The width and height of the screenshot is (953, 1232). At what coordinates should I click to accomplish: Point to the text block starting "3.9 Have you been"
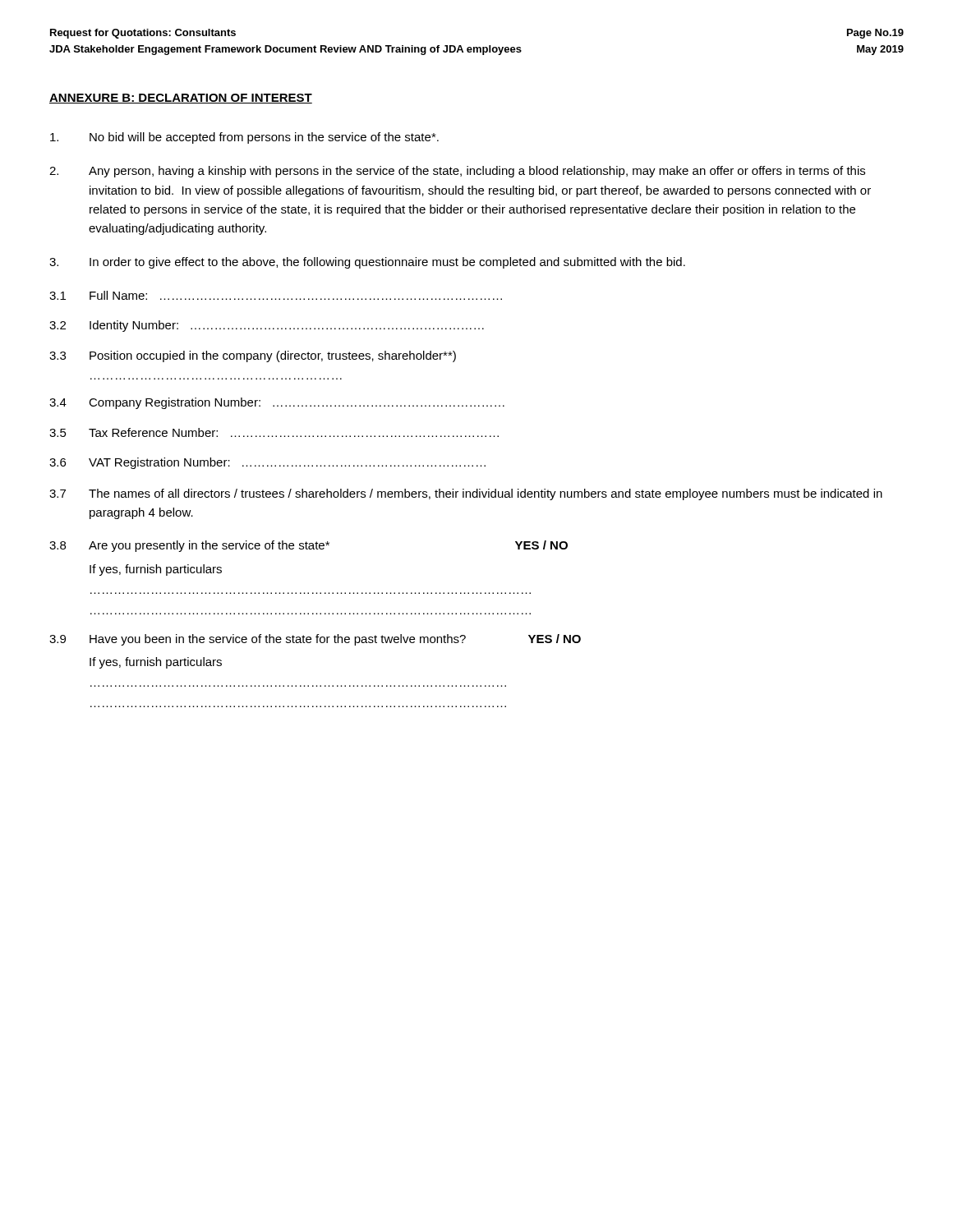pos(315,640)
